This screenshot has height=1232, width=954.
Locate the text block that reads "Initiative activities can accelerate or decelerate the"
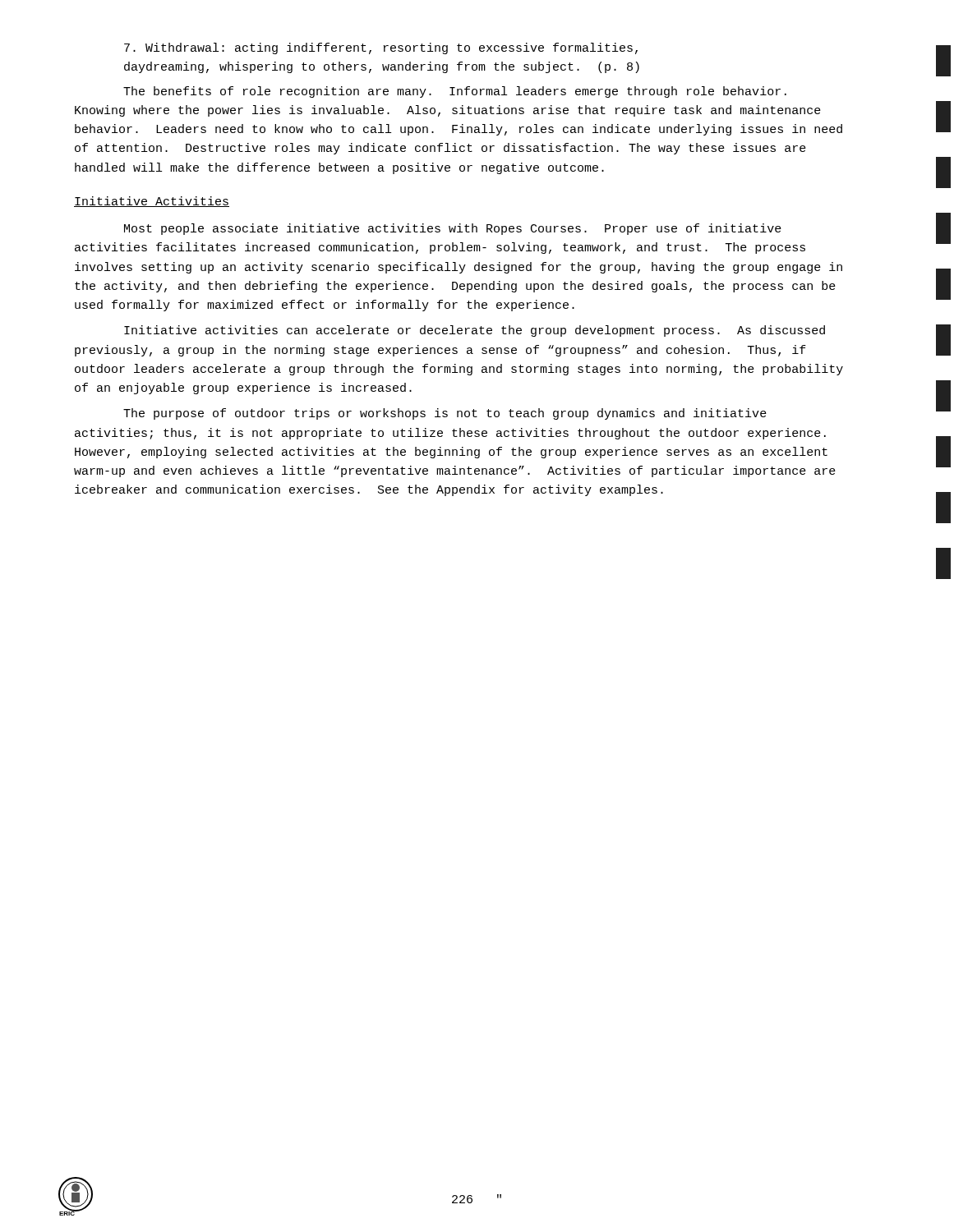coord(459,360)
